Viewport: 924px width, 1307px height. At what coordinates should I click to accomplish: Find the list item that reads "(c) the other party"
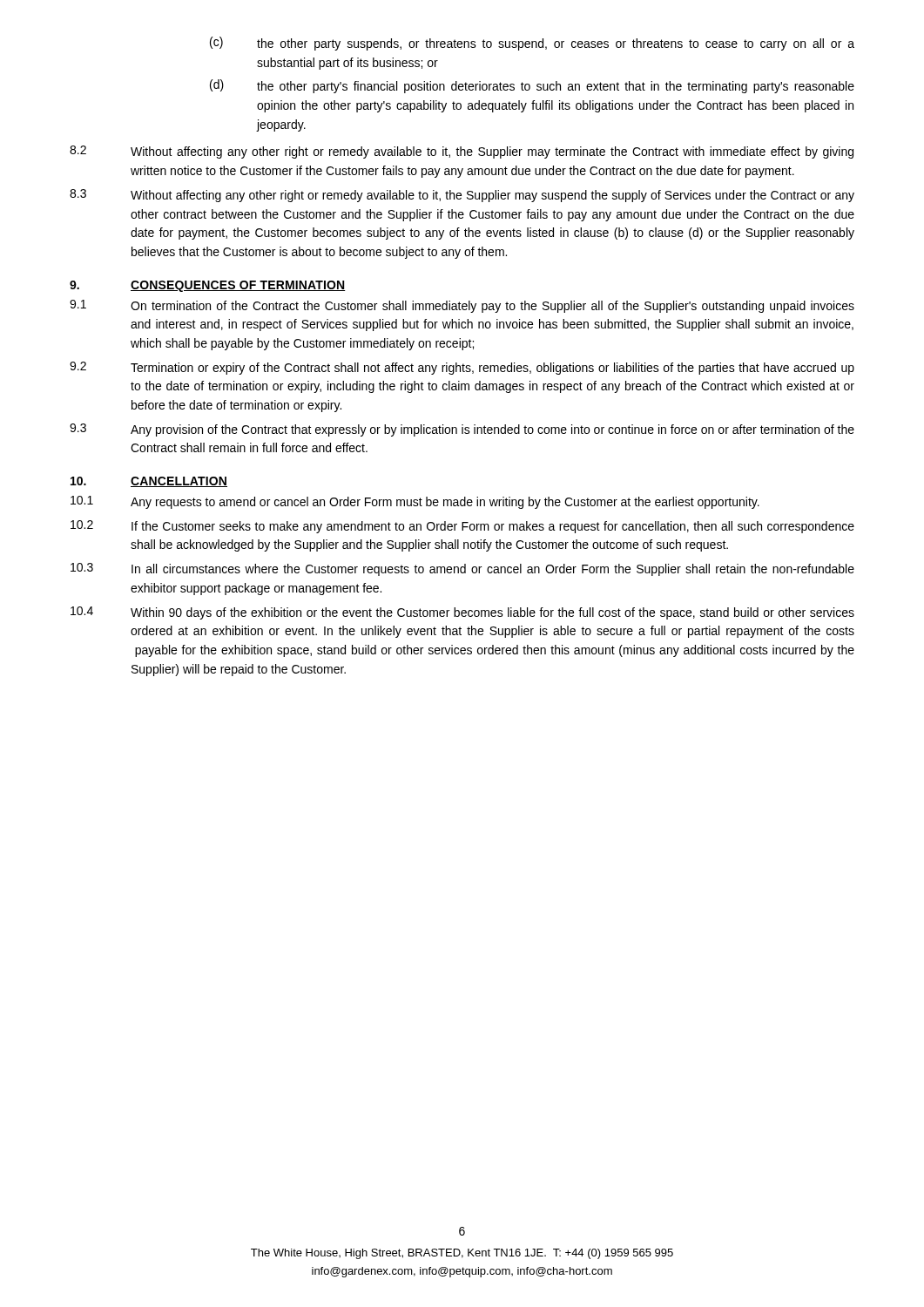click(x=462, y=54)
